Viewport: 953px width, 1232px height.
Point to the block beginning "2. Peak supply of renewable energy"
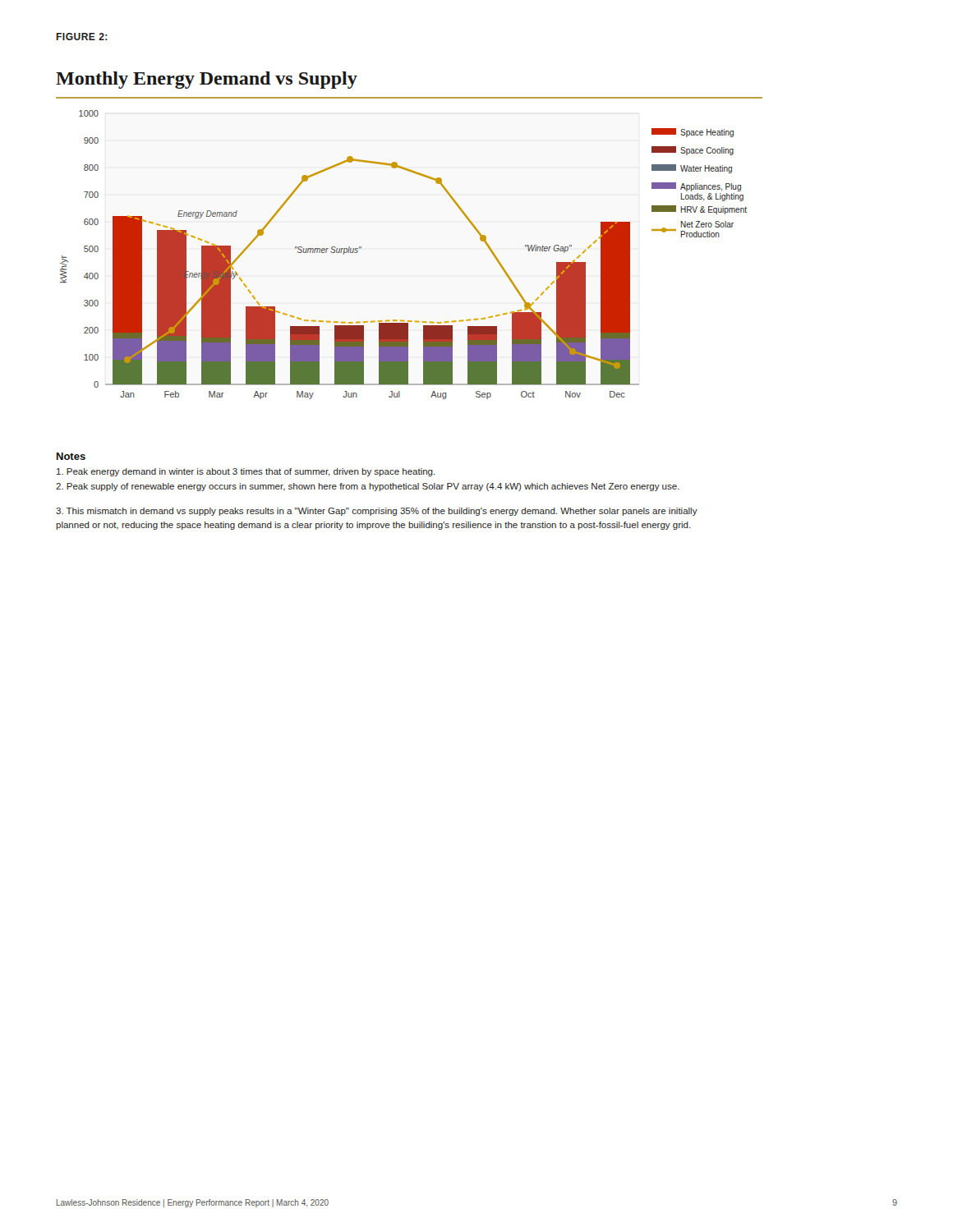pyautogui.click(x=368, y=486)
